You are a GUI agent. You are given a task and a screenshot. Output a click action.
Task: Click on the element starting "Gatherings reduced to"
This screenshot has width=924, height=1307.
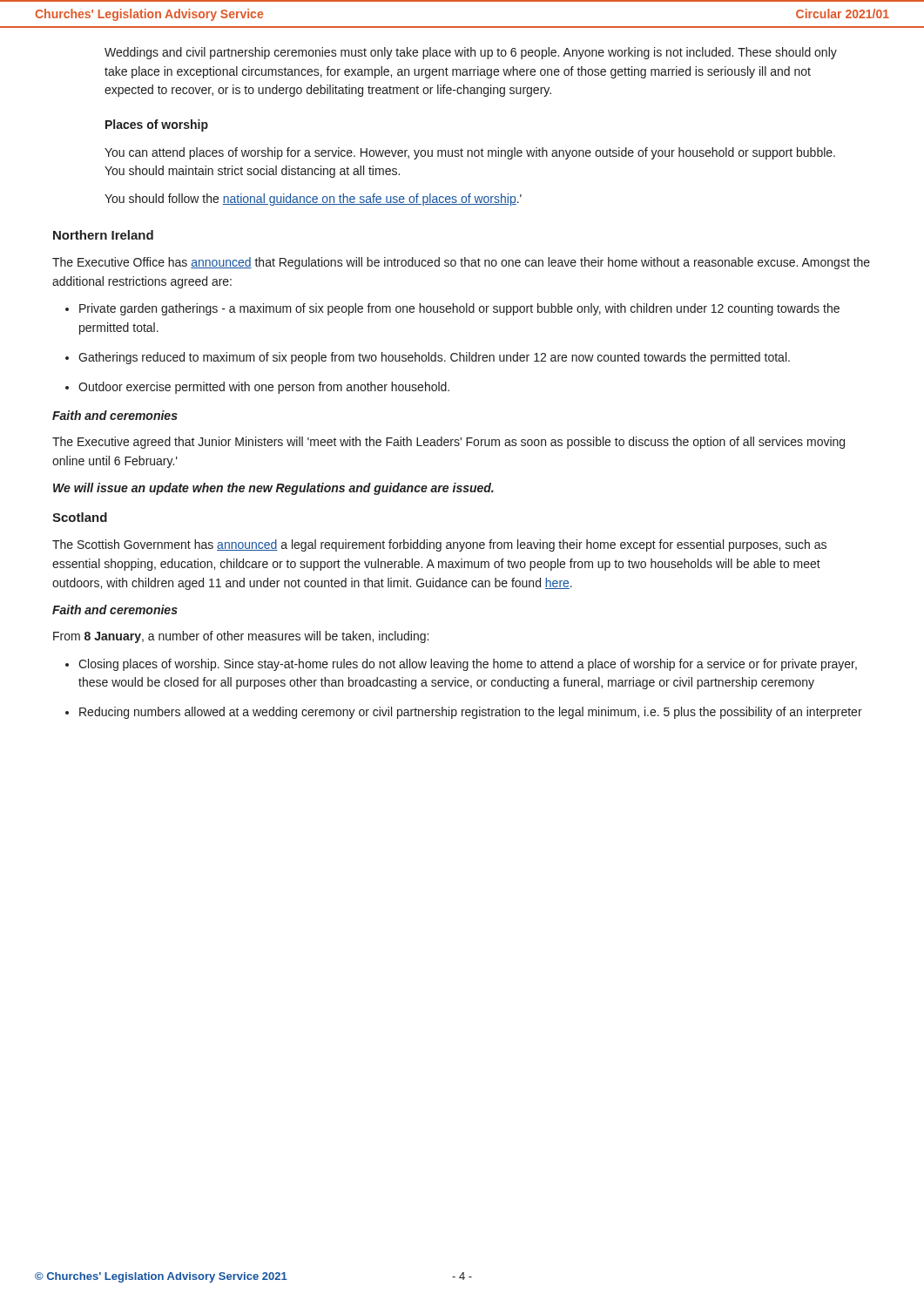462,358
